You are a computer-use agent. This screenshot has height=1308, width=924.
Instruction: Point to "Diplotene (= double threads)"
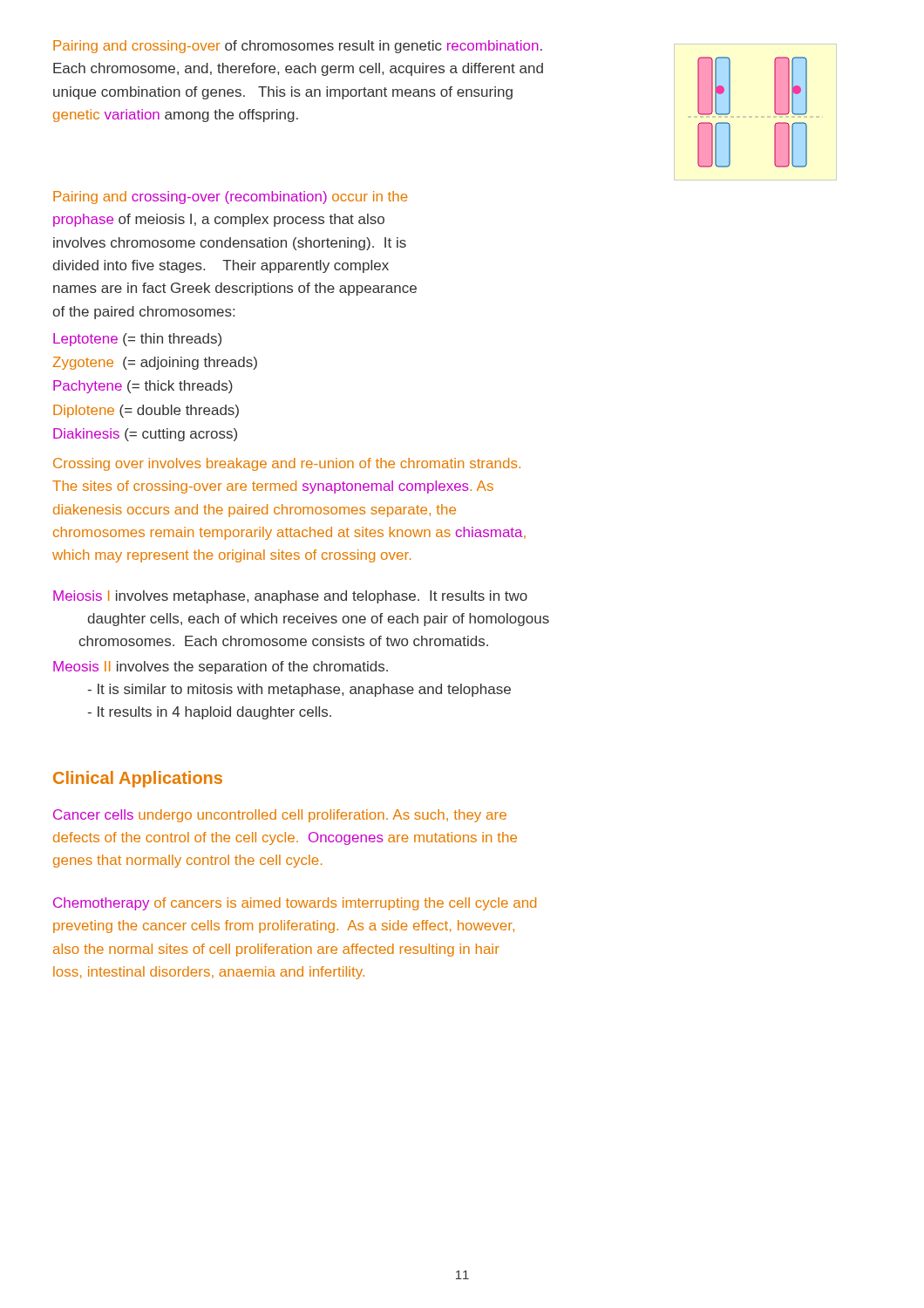point(146,410)
